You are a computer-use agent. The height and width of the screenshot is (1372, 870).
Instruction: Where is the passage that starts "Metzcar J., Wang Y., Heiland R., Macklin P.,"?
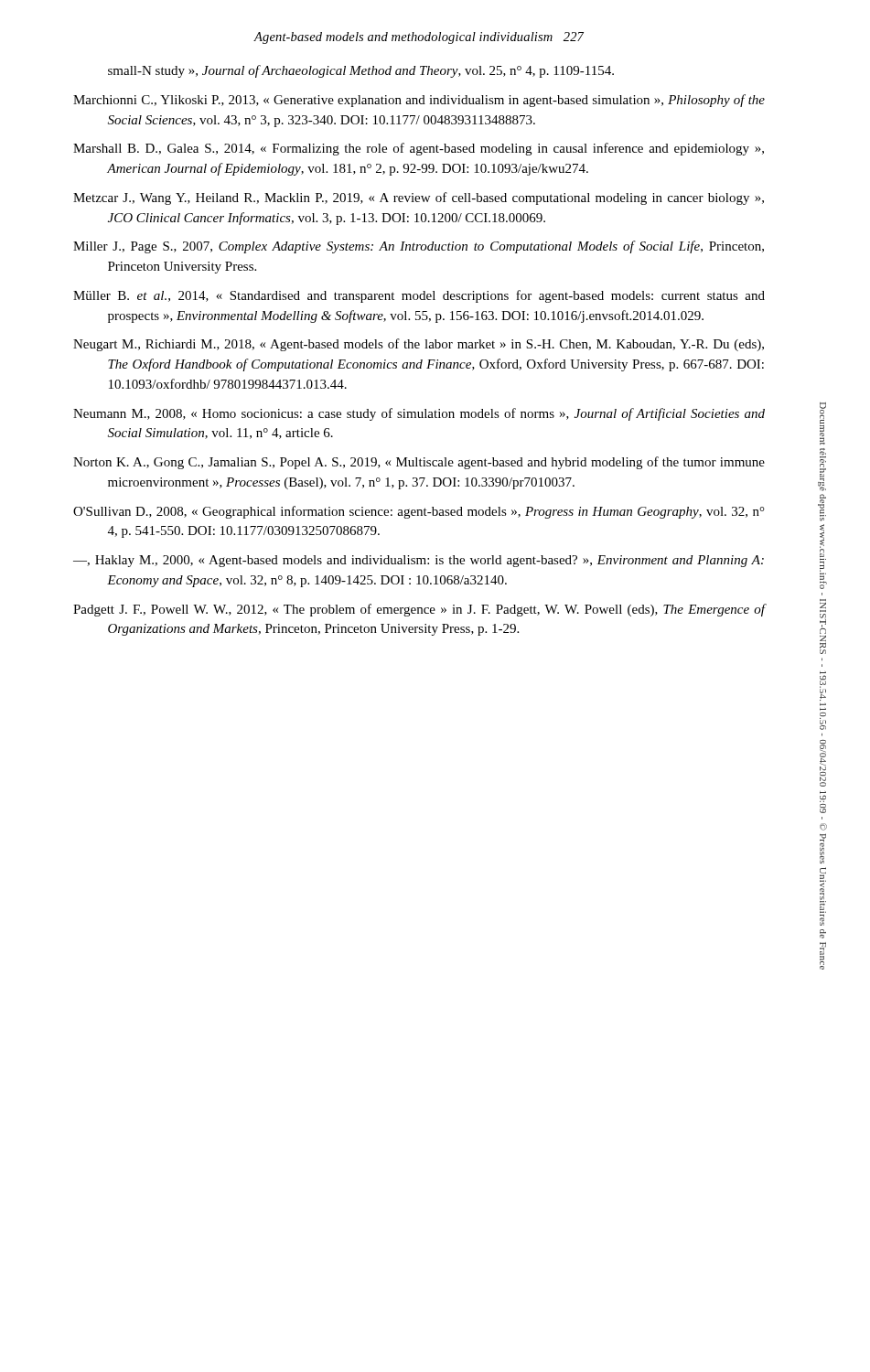click(x=419, y=207)
